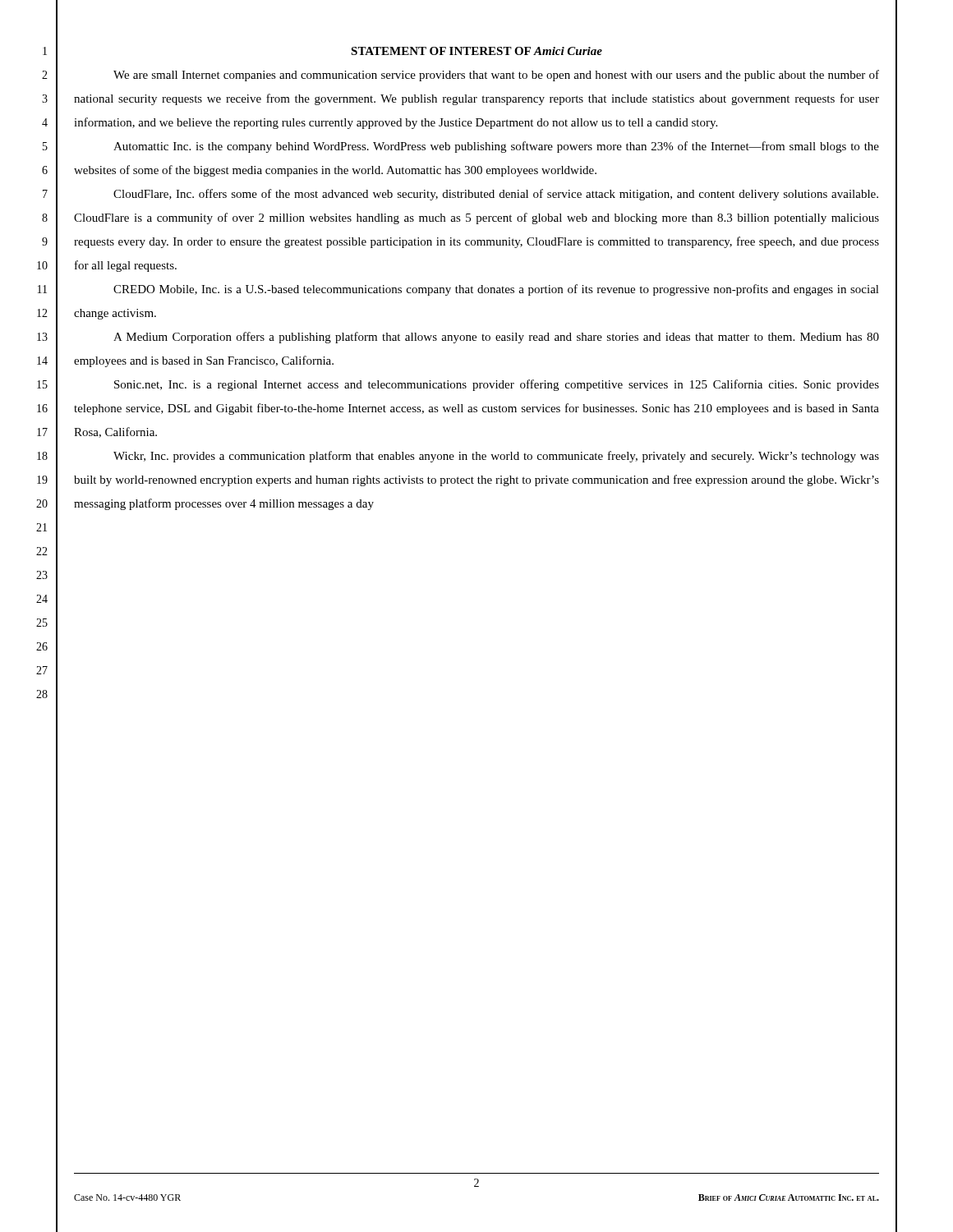Navigate to the block starting "A Medium Corporation offers a publishing platform"

(x=476, y=349)
